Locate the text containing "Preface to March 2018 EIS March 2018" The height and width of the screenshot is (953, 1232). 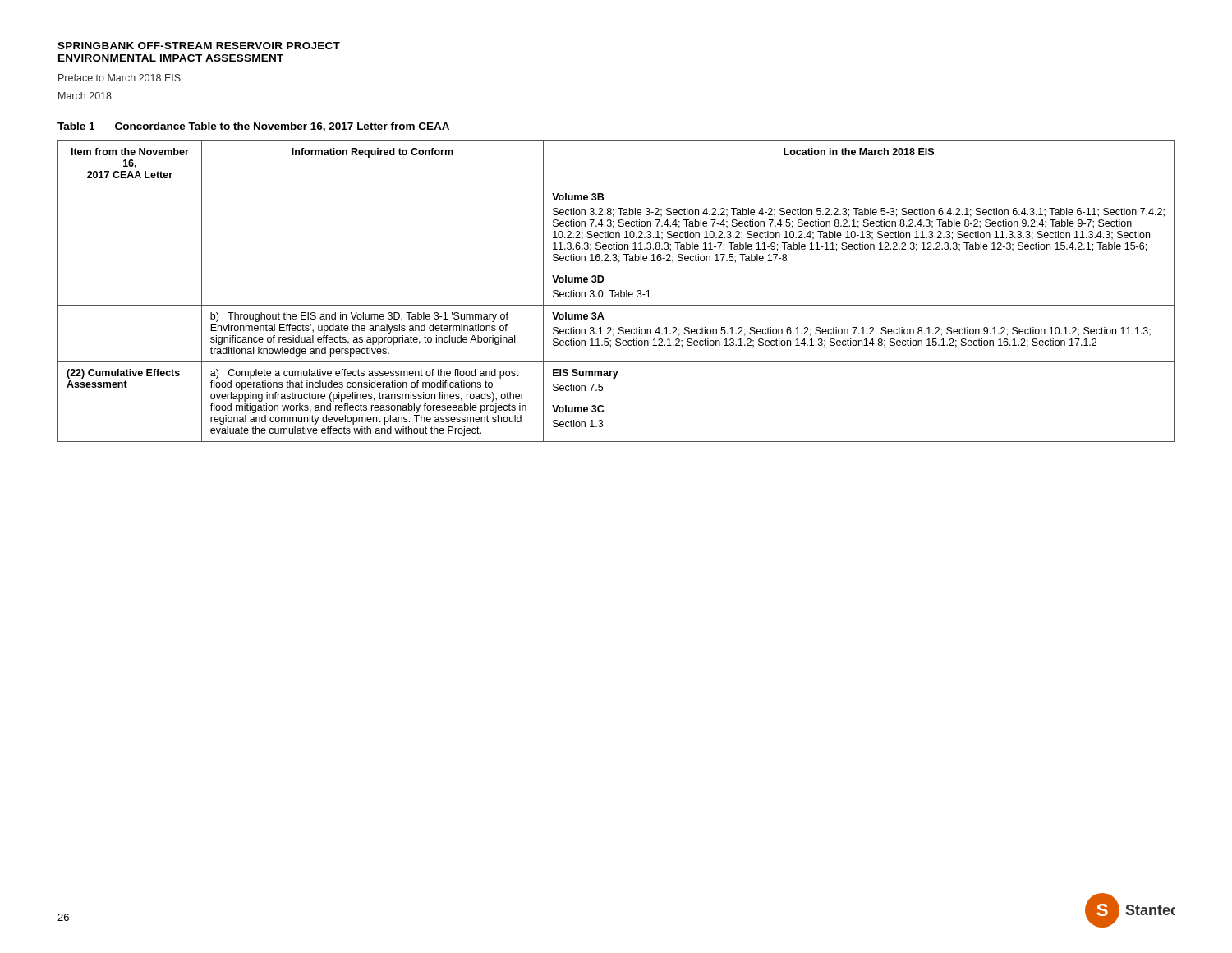click(x=120, y=78)
